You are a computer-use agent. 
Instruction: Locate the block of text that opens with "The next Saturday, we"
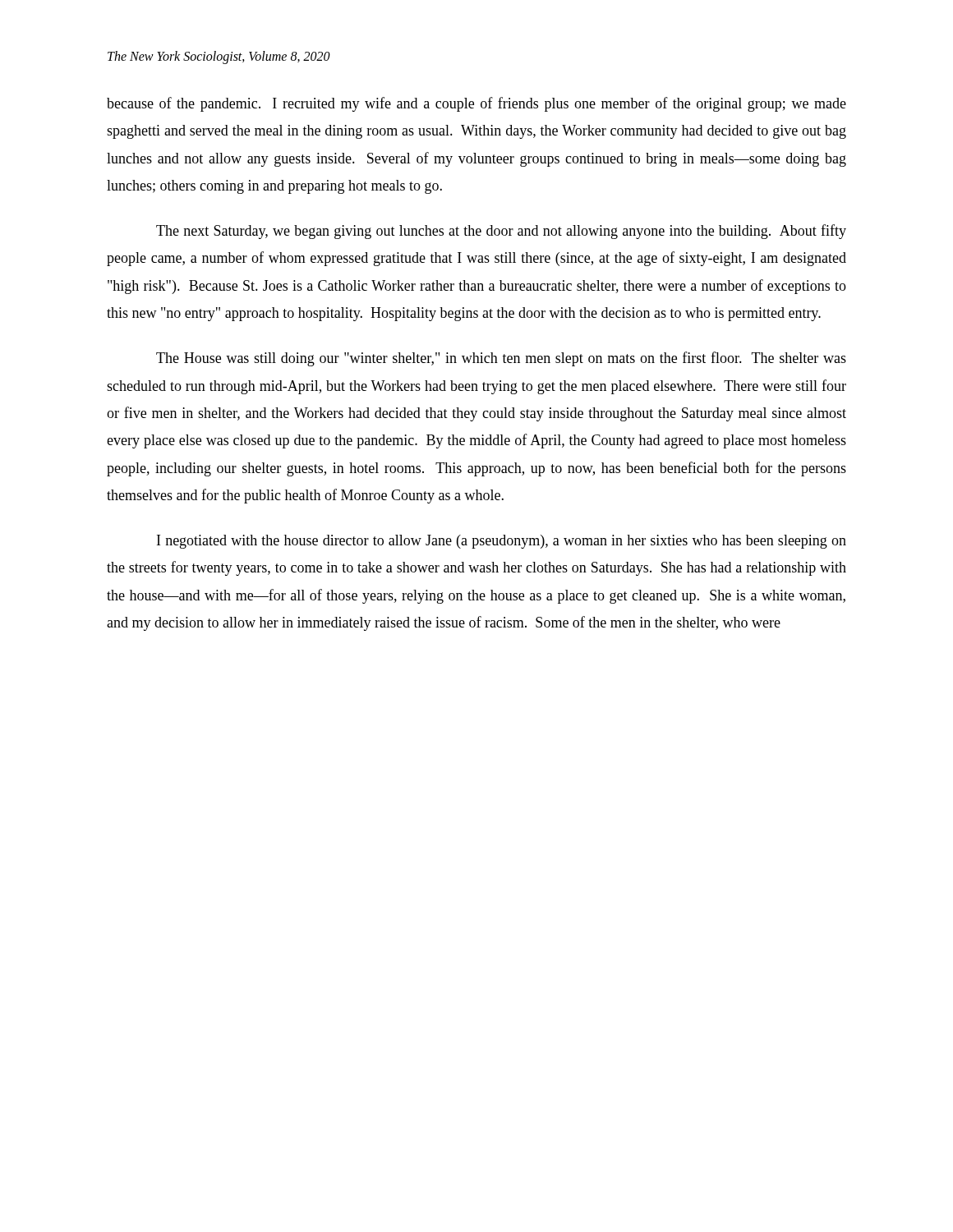pyautogui.click(x=476, y=272)
